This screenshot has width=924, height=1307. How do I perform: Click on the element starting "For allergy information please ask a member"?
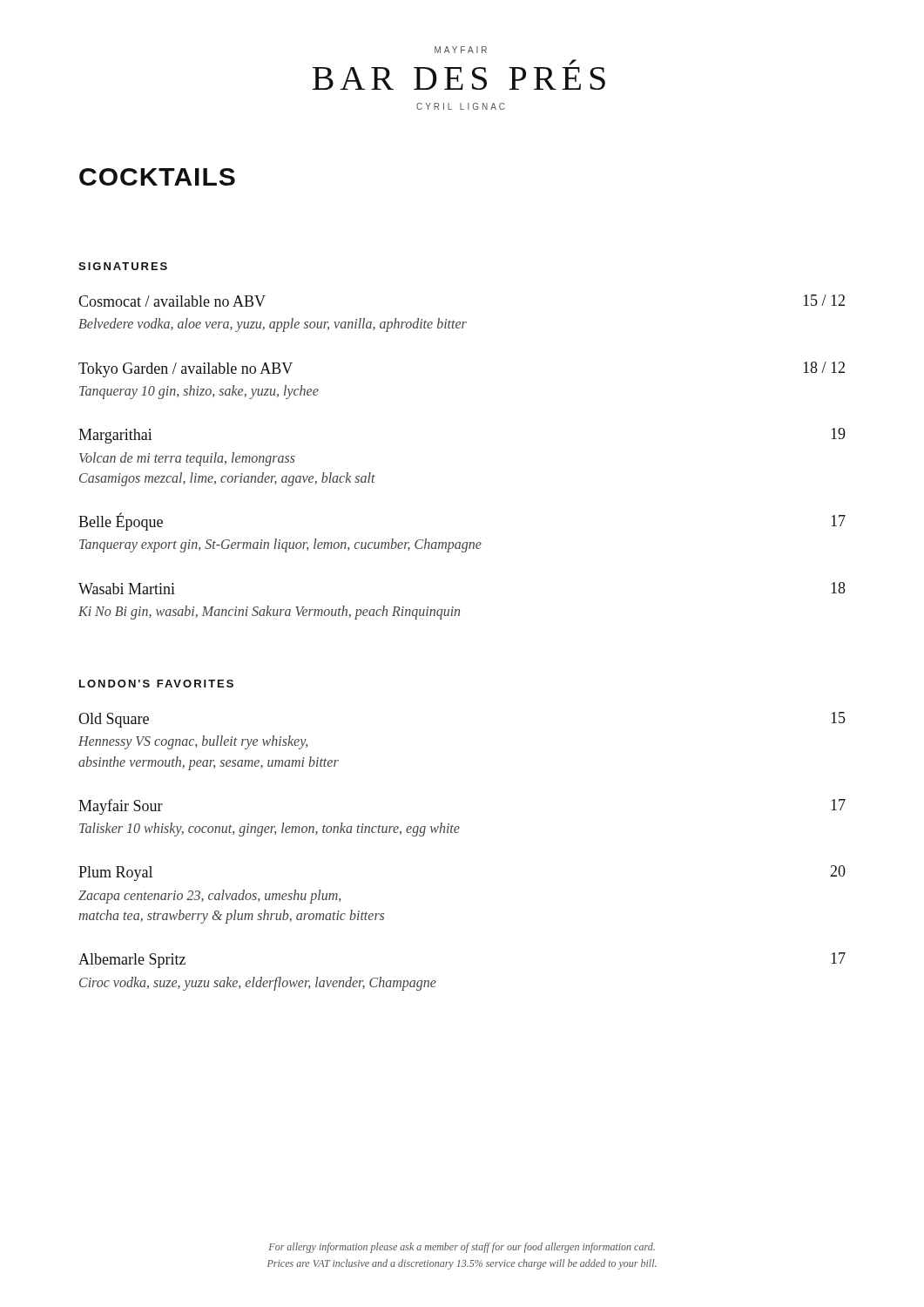[x=462, y=1255]
